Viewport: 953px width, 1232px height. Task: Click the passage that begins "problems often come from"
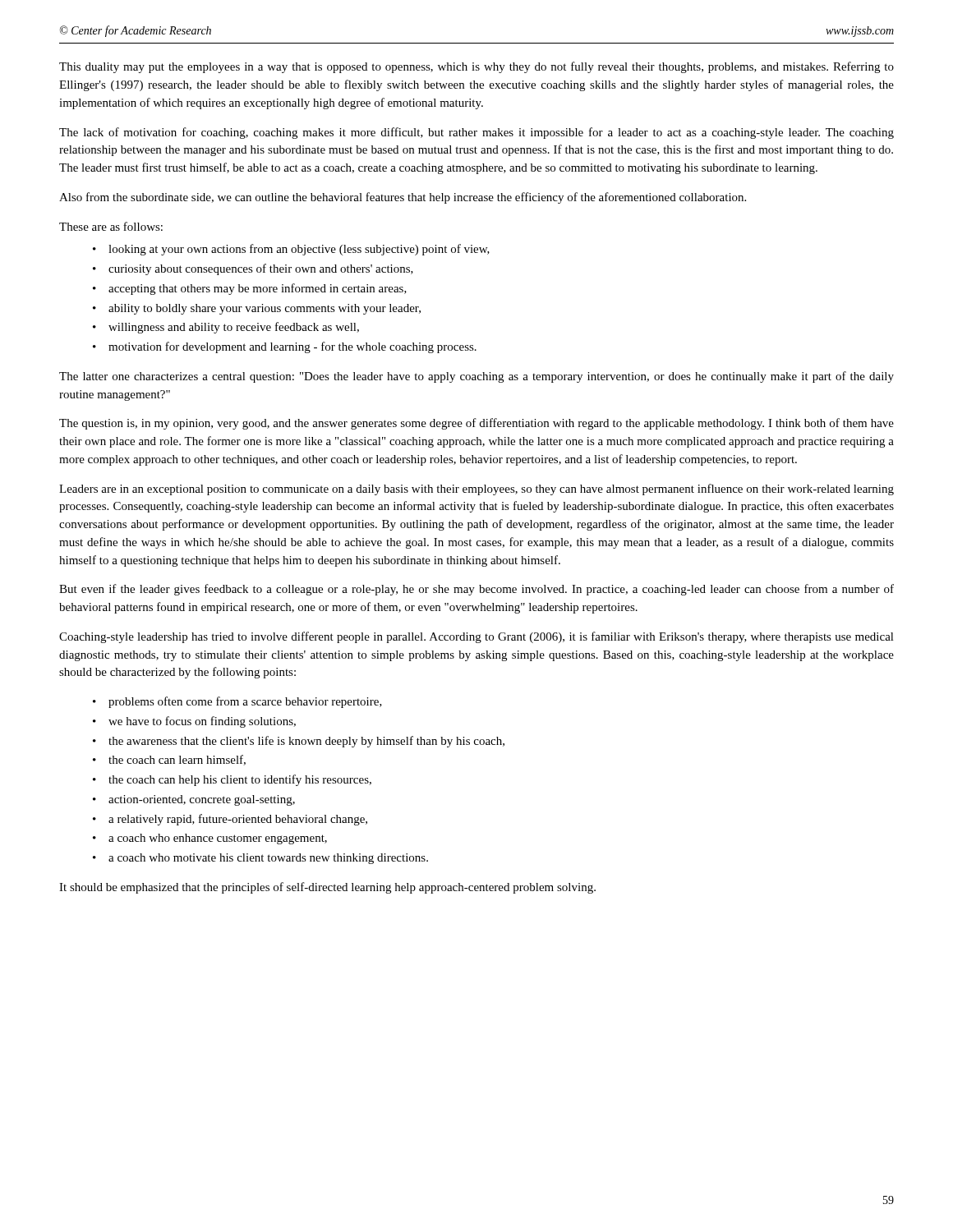pos(245,701)
